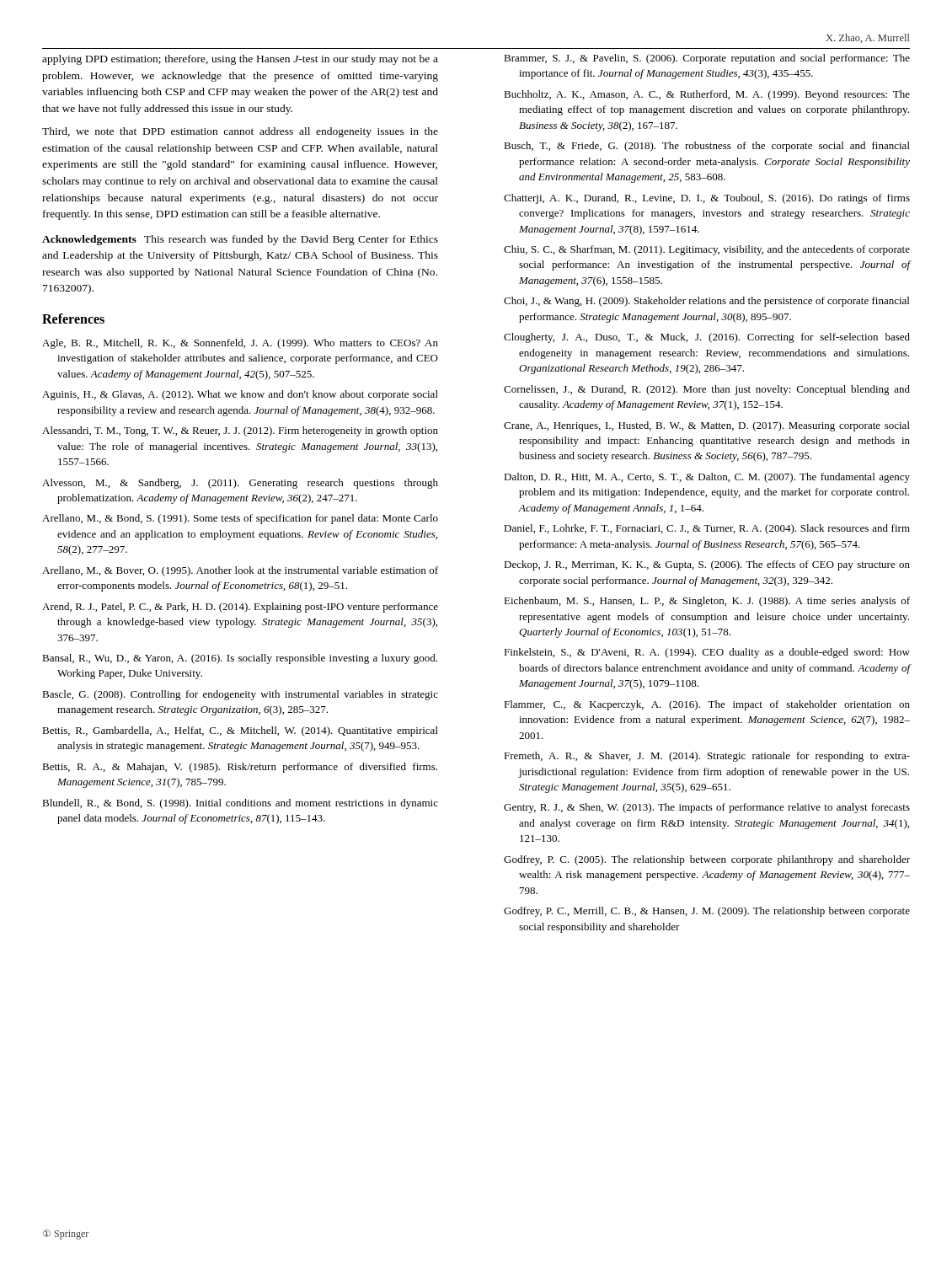This screenshot has height=1264, width=952.
Task: Find the text block starting "Arellano, M., & Bond, S."
Action: pyautogui.click(x=240, y=534)
